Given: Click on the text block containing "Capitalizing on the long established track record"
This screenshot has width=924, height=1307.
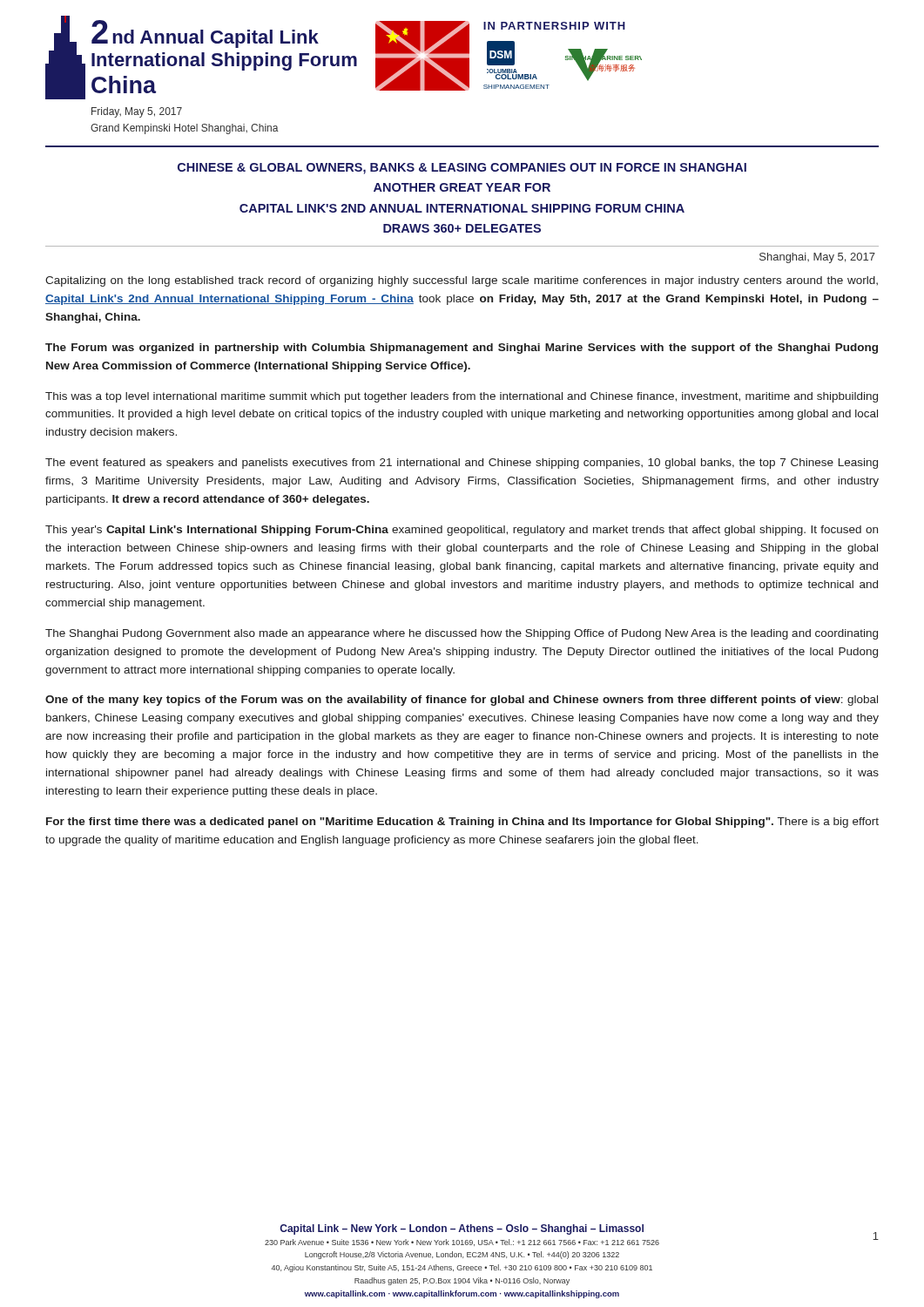Looking at the screenshot, I should coord(462,298).
